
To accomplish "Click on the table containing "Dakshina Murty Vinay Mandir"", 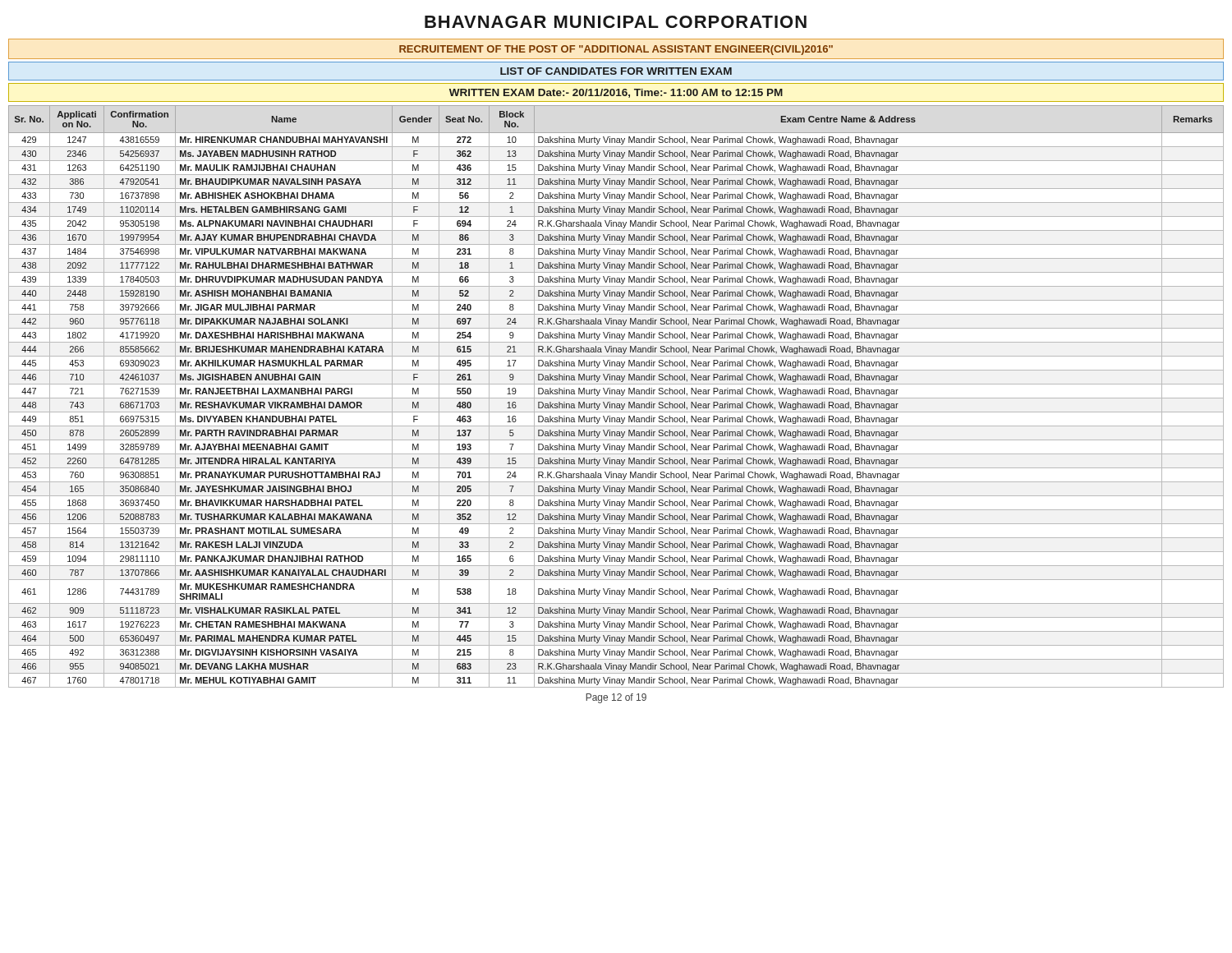I will 616,396.
